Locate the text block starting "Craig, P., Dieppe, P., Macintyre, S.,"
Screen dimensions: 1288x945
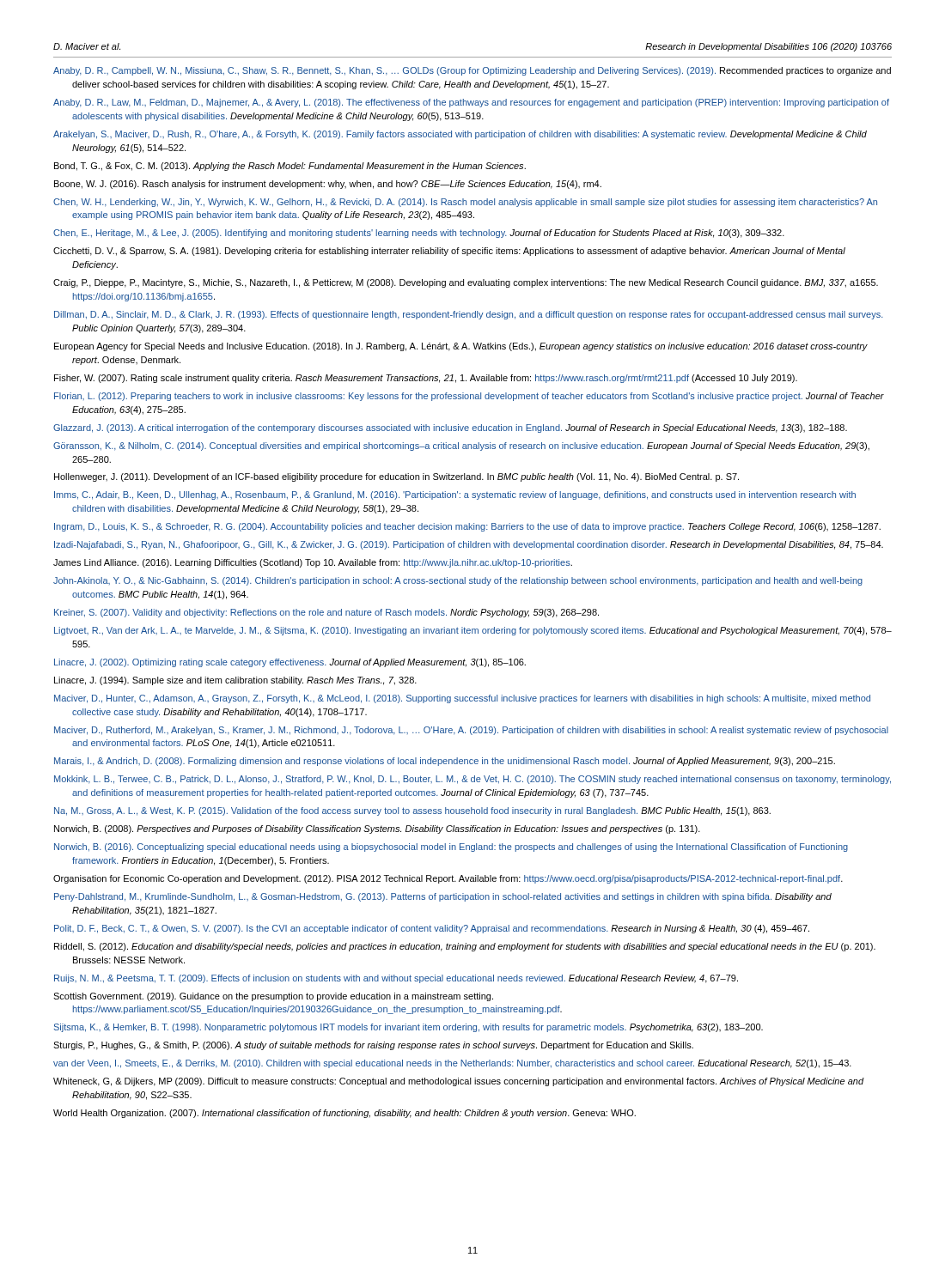click(466, 290)
